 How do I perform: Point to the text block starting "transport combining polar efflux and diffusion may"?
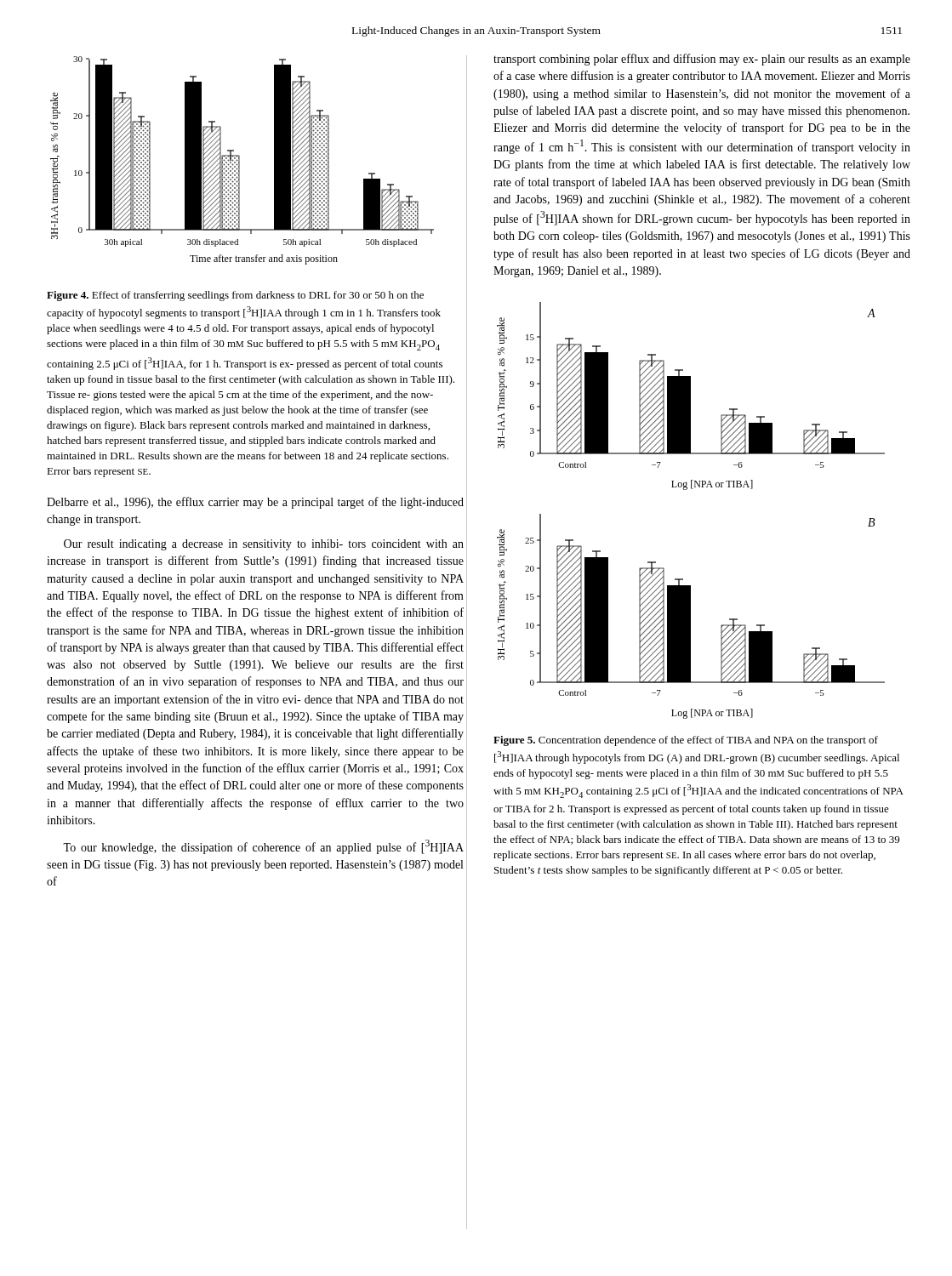click(x=702, y=165)
